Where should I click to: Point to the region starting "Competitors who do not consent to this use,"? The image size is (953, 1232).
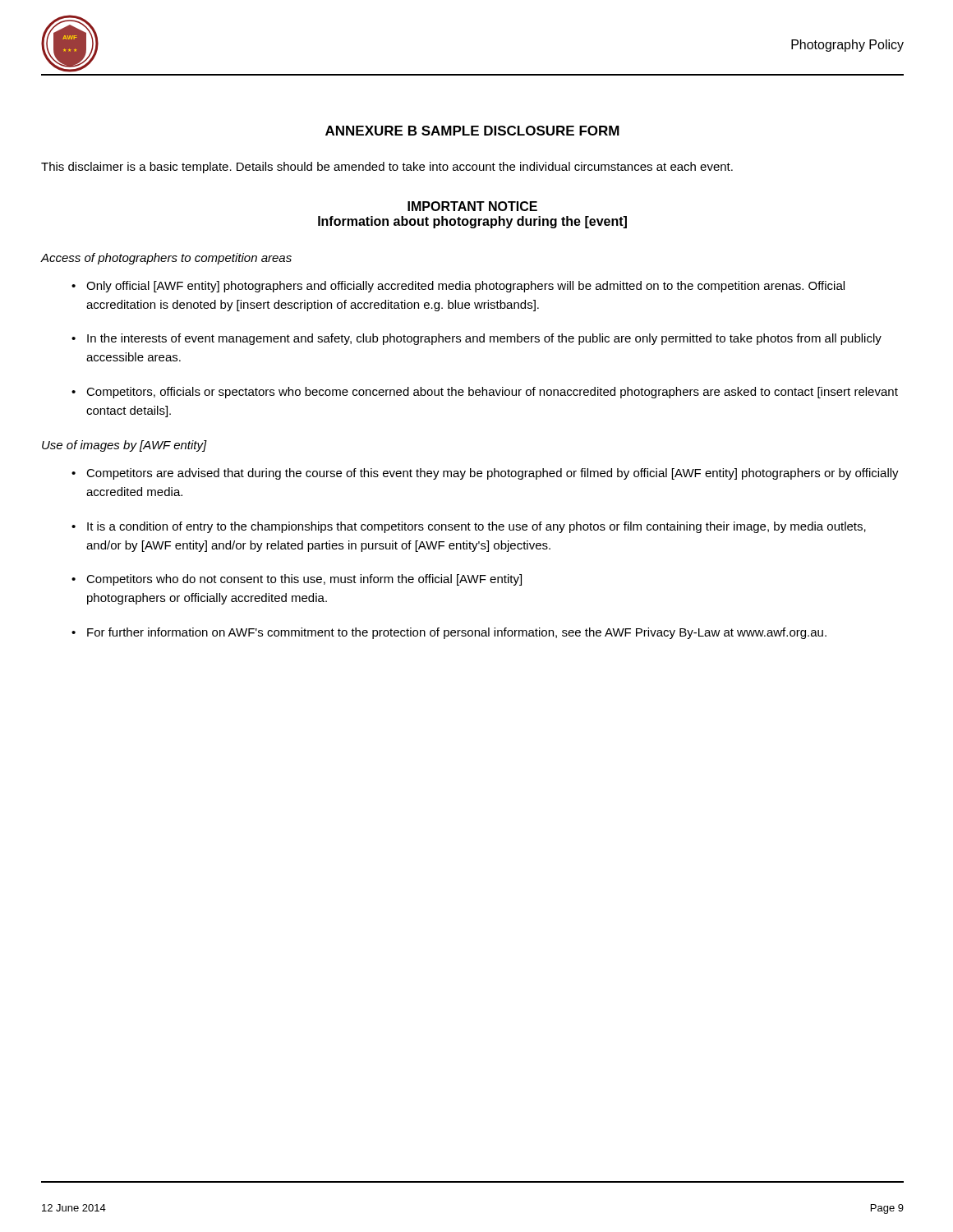[x=304, y=588]
